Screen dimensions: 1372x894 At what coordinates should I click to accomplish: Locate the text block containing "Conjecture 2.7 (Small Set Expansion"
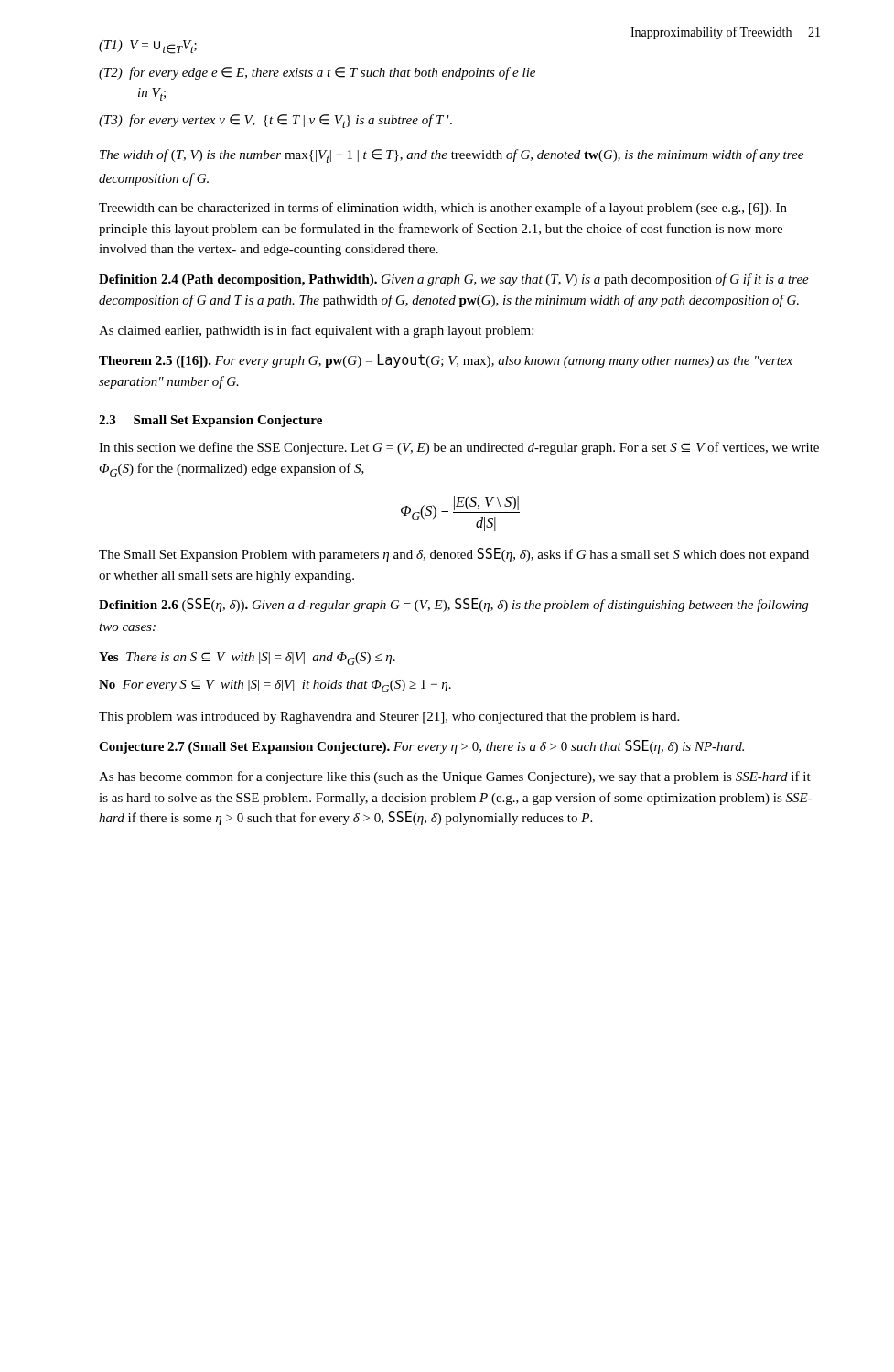coord(422,746)
